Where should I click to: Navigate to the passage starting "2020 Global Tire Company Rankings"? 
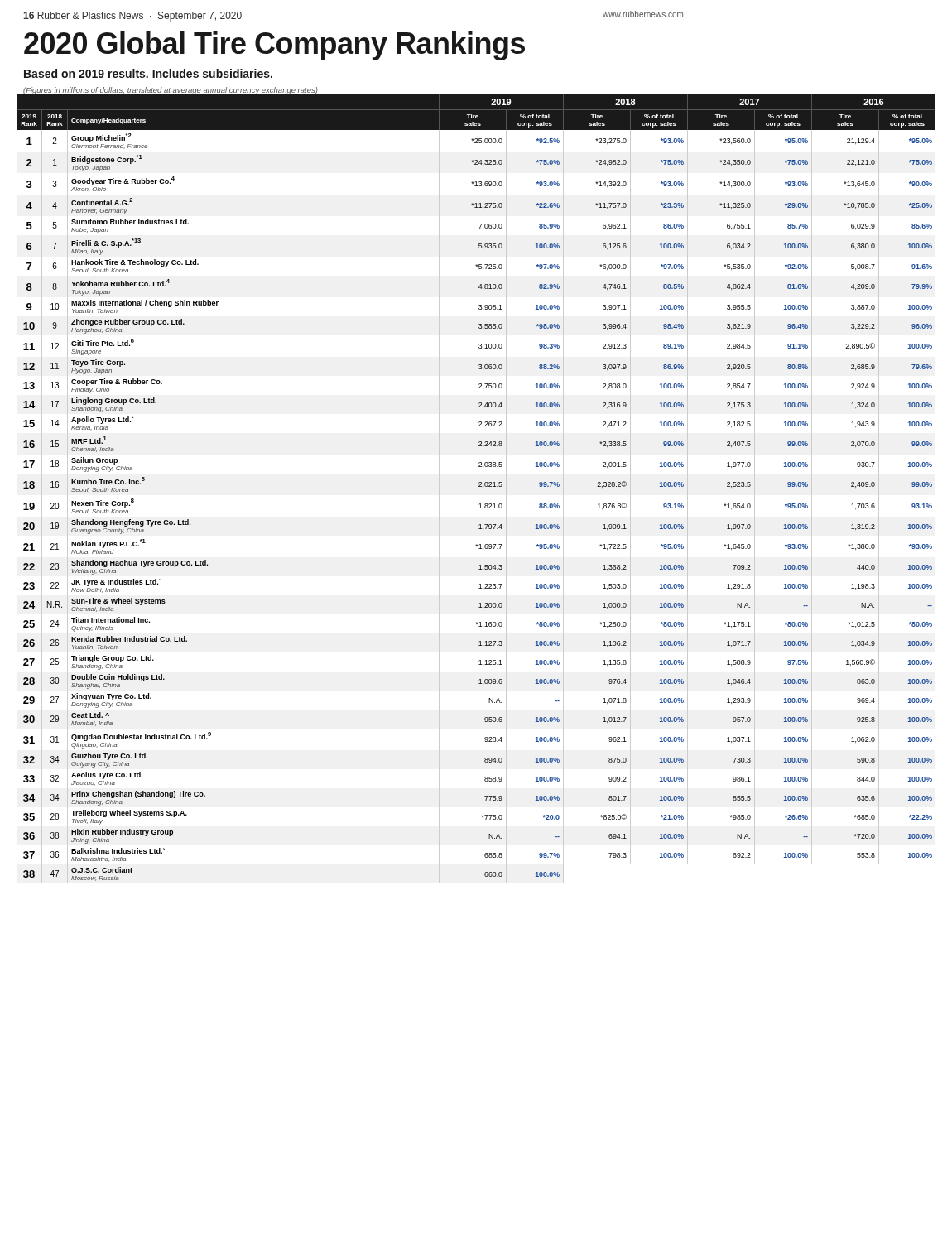[x=476, y=44]
